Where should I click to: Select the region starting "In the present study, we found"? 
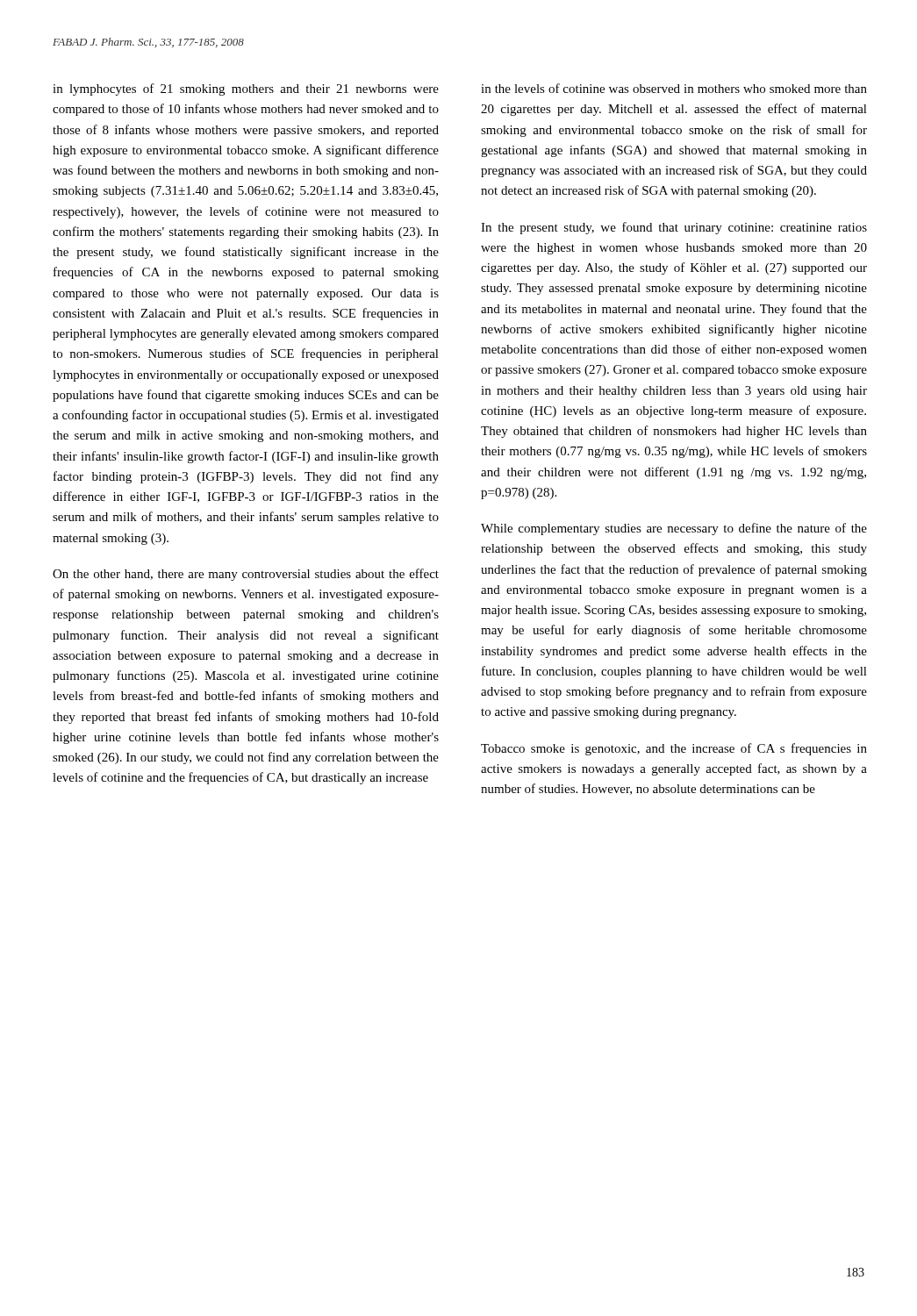coord(674,359)
